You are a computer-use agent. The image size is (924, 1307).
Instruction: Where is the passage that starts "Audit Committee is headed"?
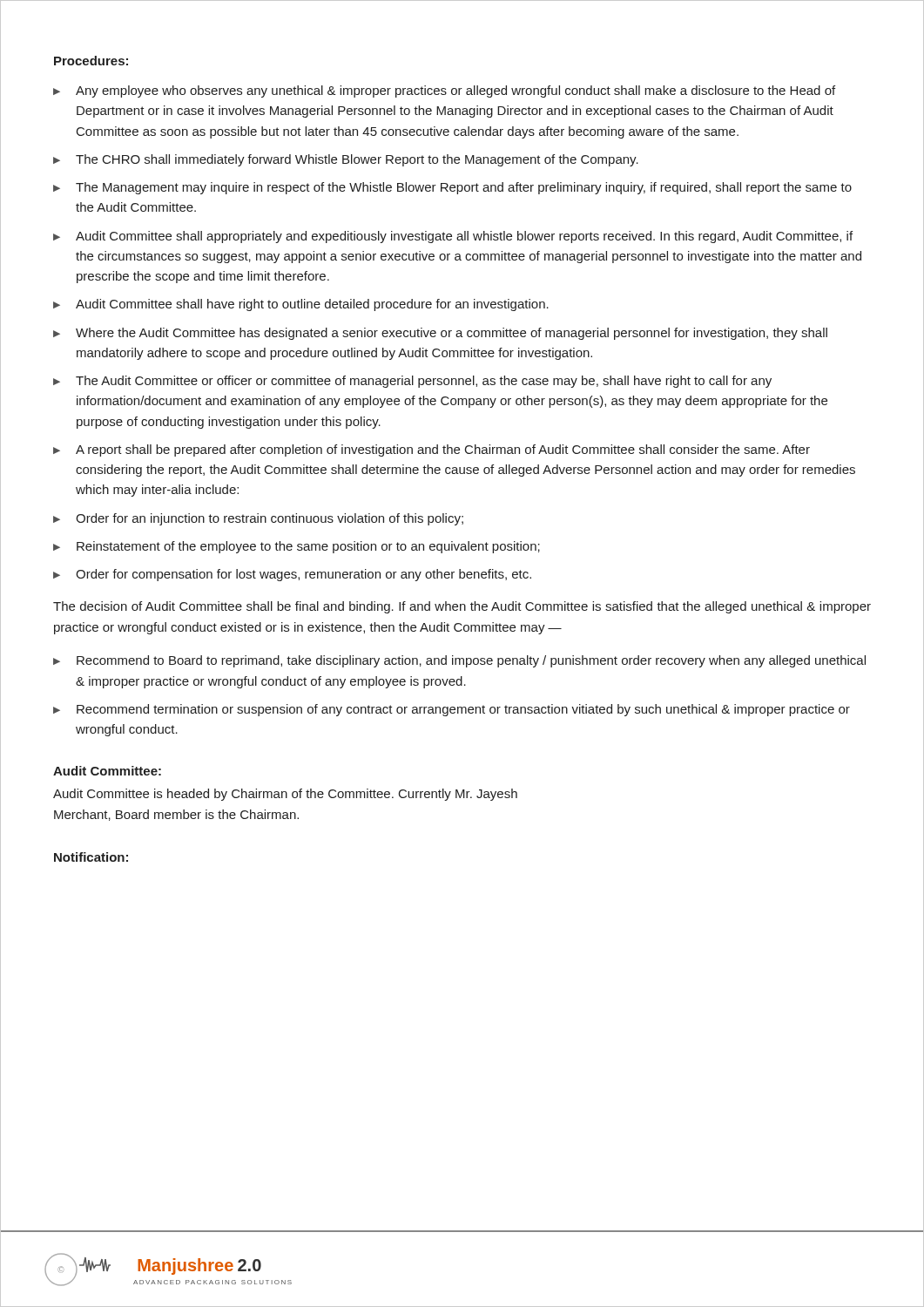pos(462,804)
